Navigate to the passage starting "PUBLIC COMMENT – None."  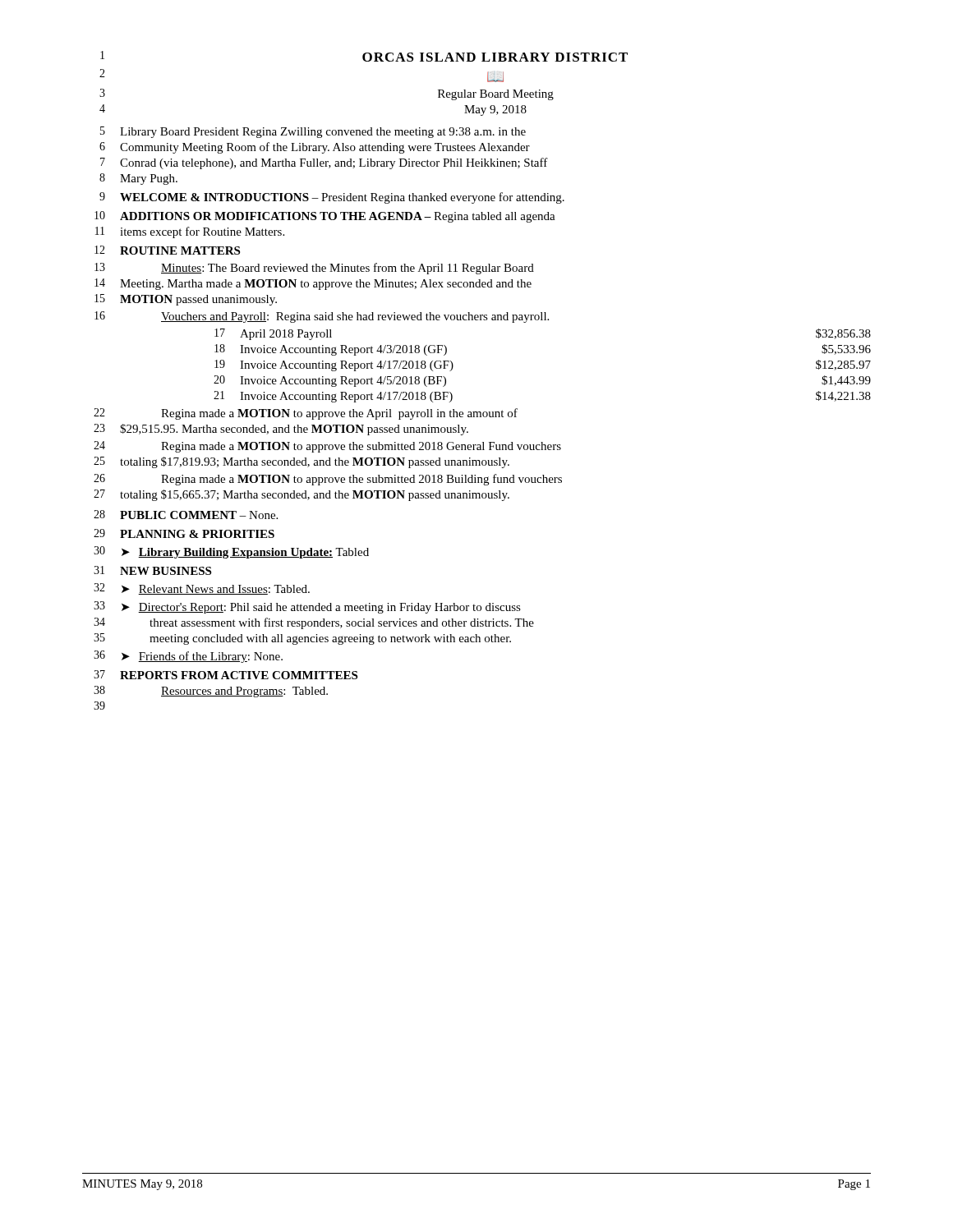pos(199,515)
